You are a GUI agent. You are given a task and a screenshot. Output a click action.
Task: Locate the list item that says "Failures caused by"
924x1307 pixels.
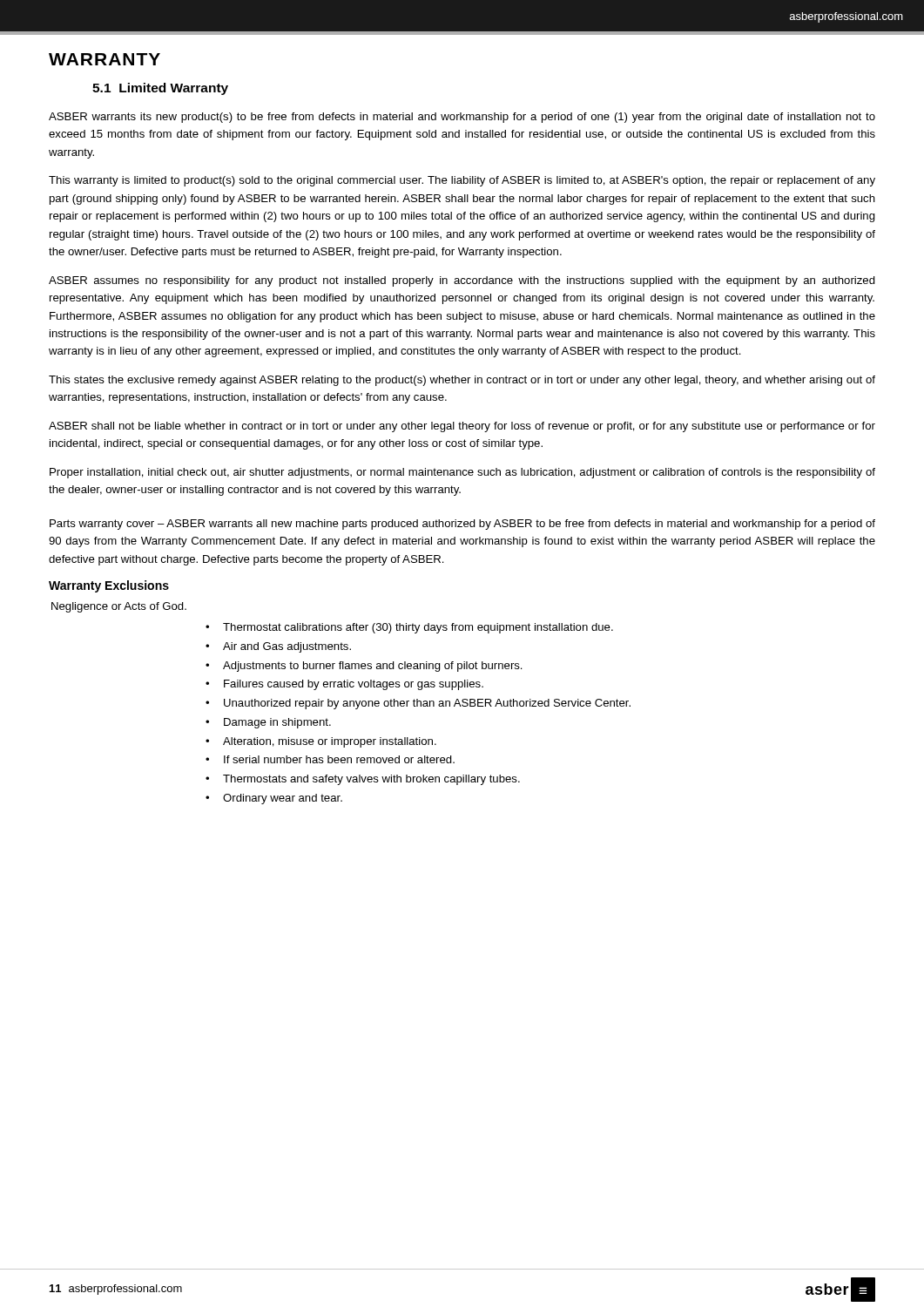(353, 684)
